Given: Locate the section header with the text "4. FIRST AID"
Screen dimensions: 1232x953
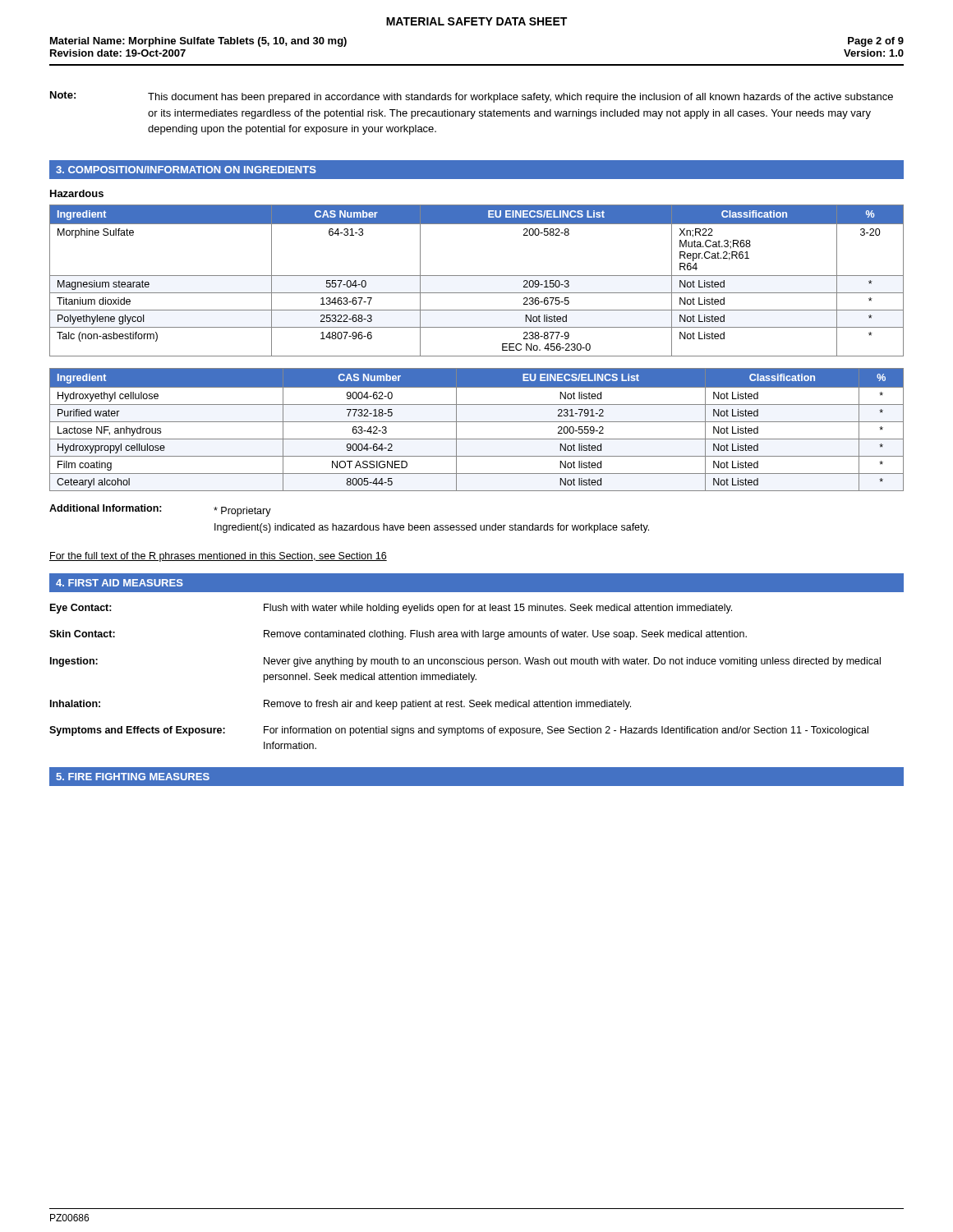Looking at the screenshot, I should (119, 582).
